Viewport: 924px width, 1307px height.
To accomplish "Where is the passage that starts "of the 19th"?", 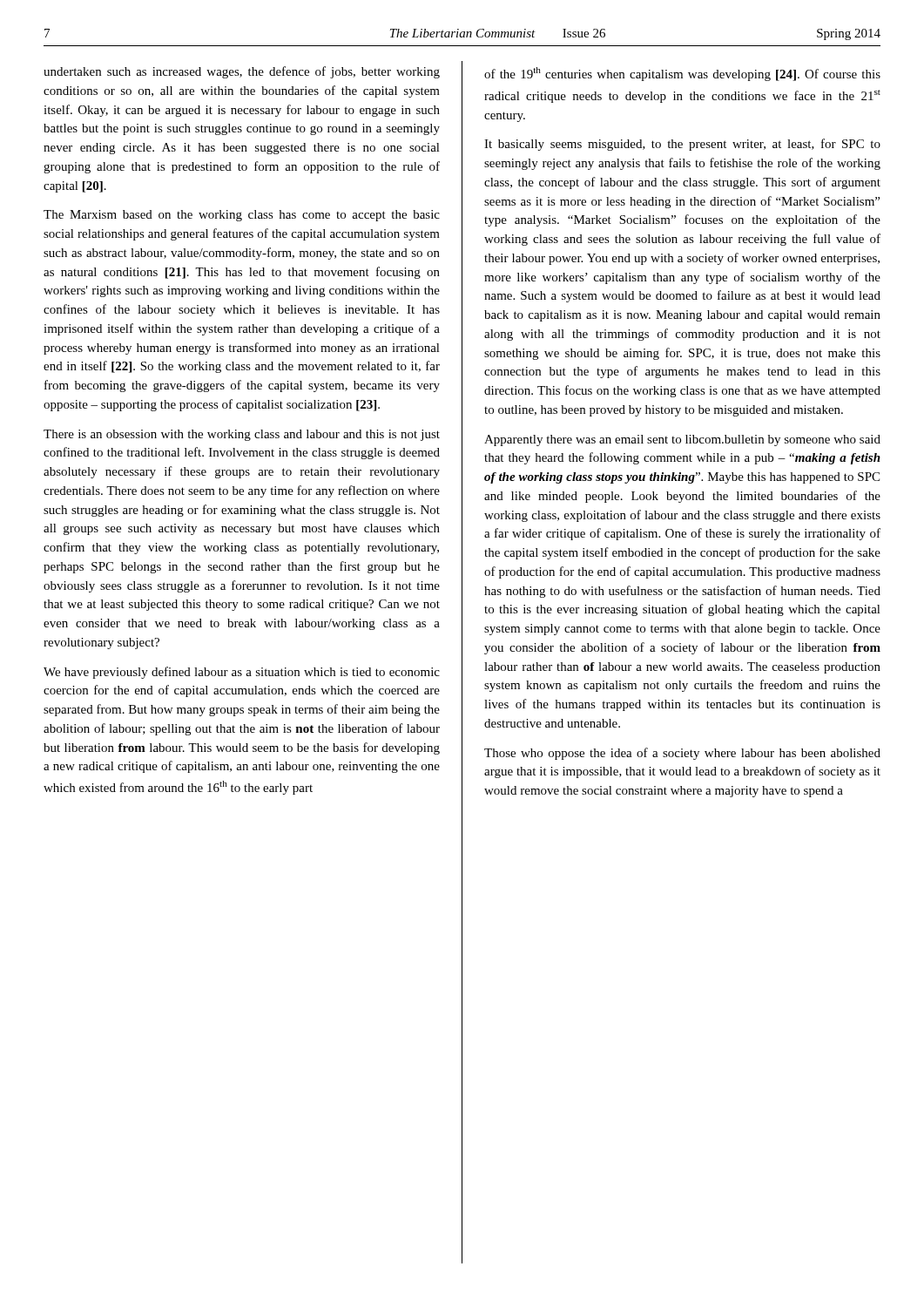I will [x=682, y=94].
